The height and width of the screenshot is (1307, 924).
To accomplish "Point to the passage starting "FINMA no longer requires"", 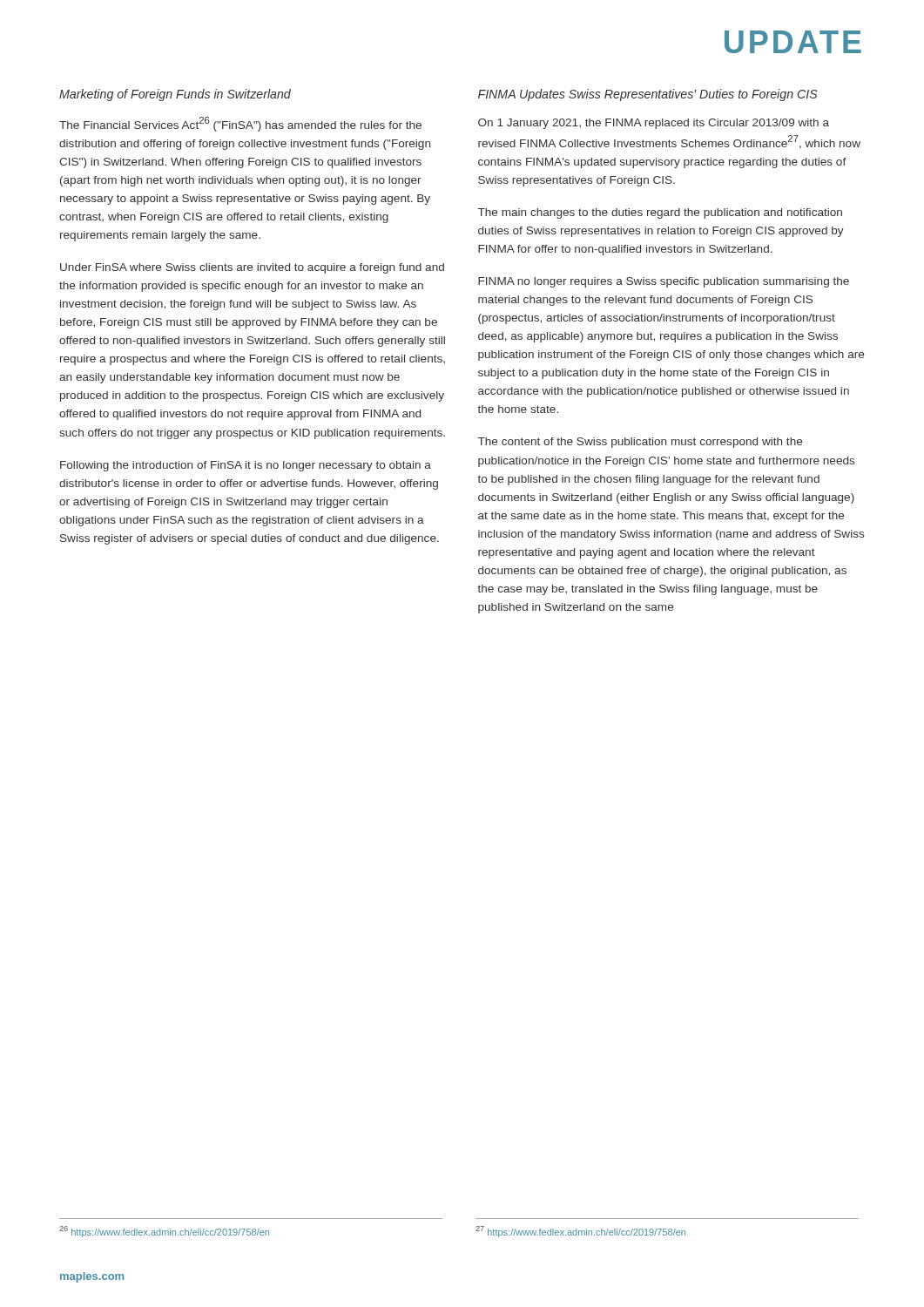I will pyautogui.click(x=671, y=345).
